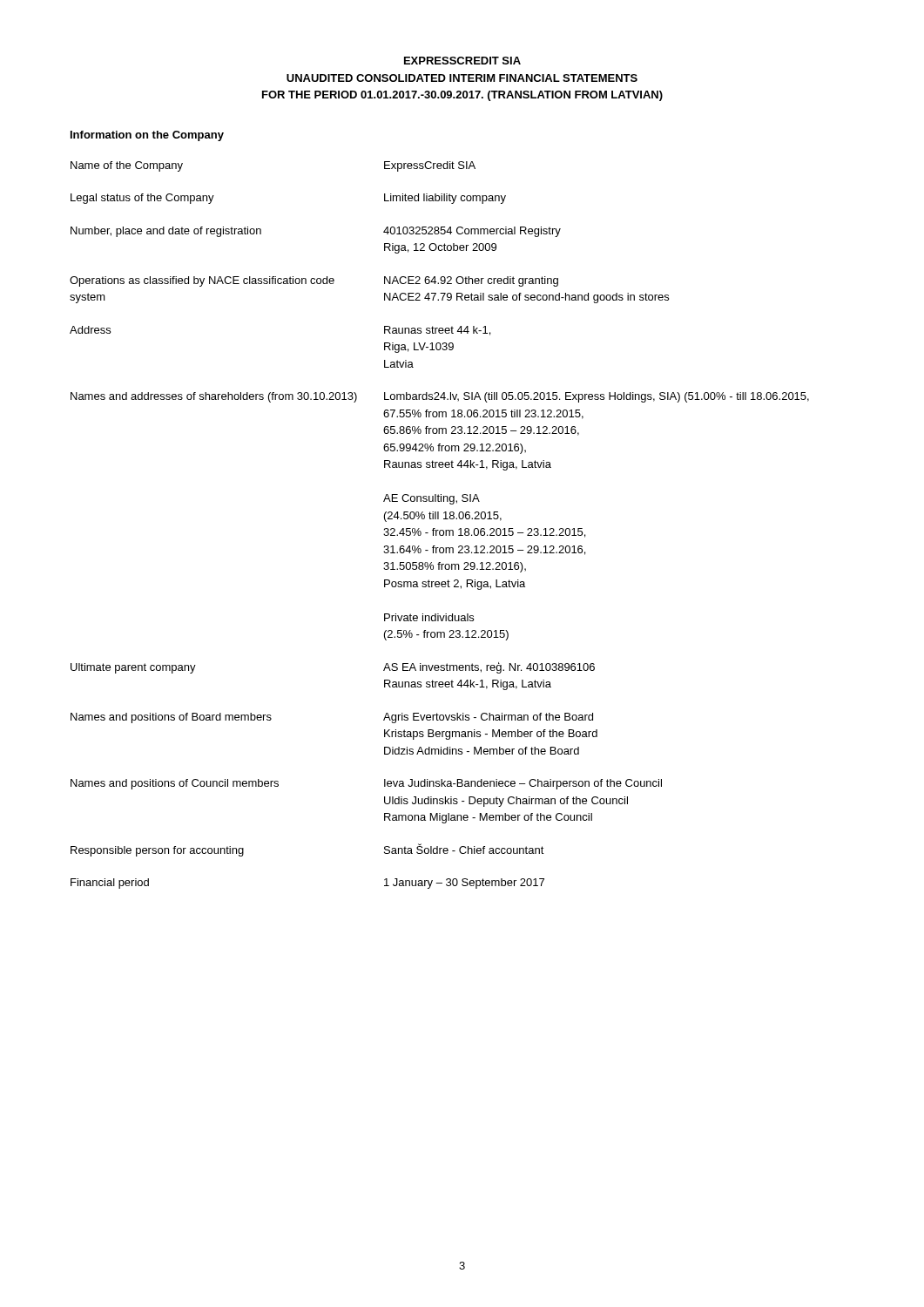Locate the passage starting "Information on the Company"
The height and width of the screenshot is (1307, 924).
pyautogui.click(x=147, y=134)
